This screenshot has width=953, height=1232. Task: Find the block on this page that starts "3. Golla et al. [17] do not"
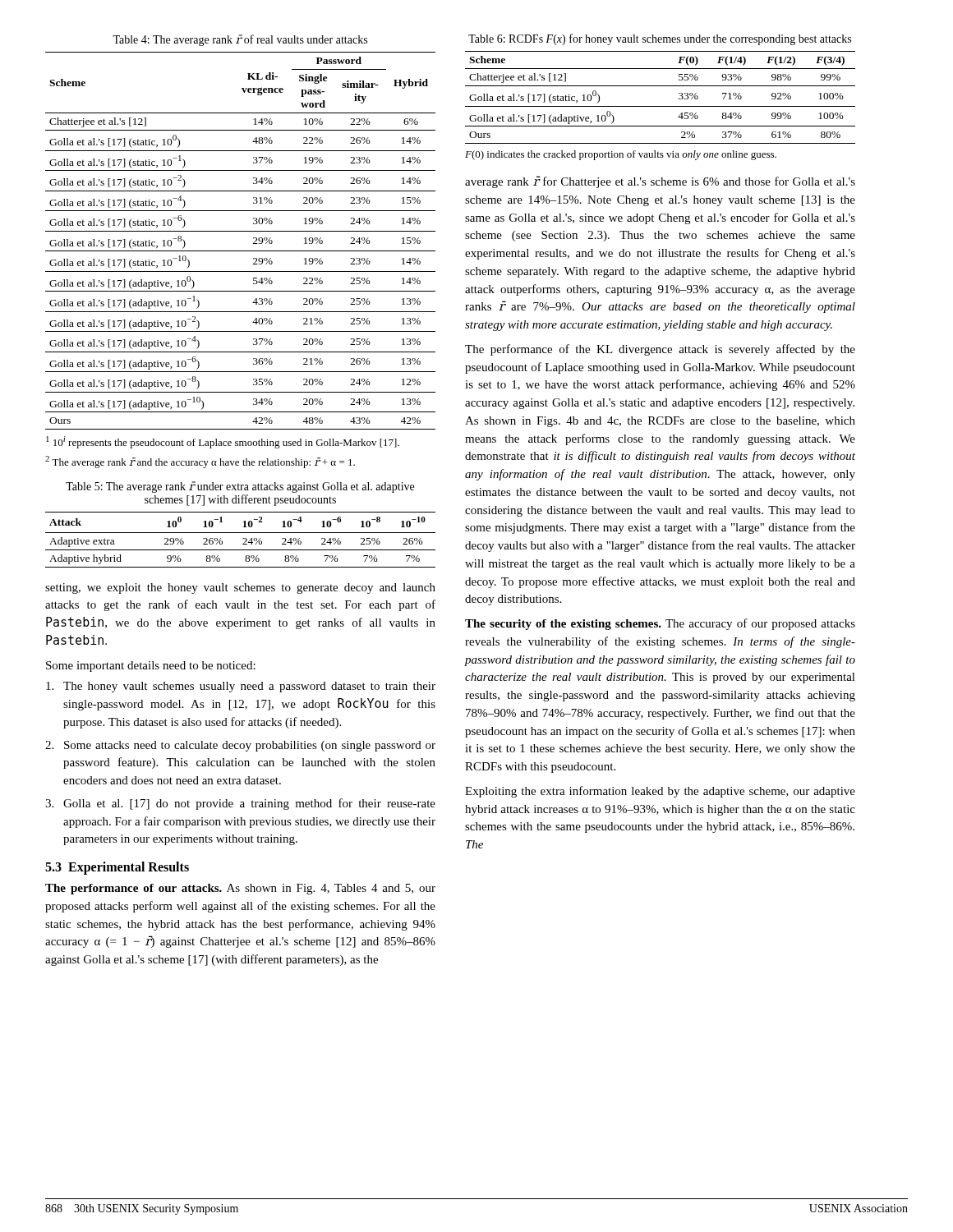click(240, 822)
